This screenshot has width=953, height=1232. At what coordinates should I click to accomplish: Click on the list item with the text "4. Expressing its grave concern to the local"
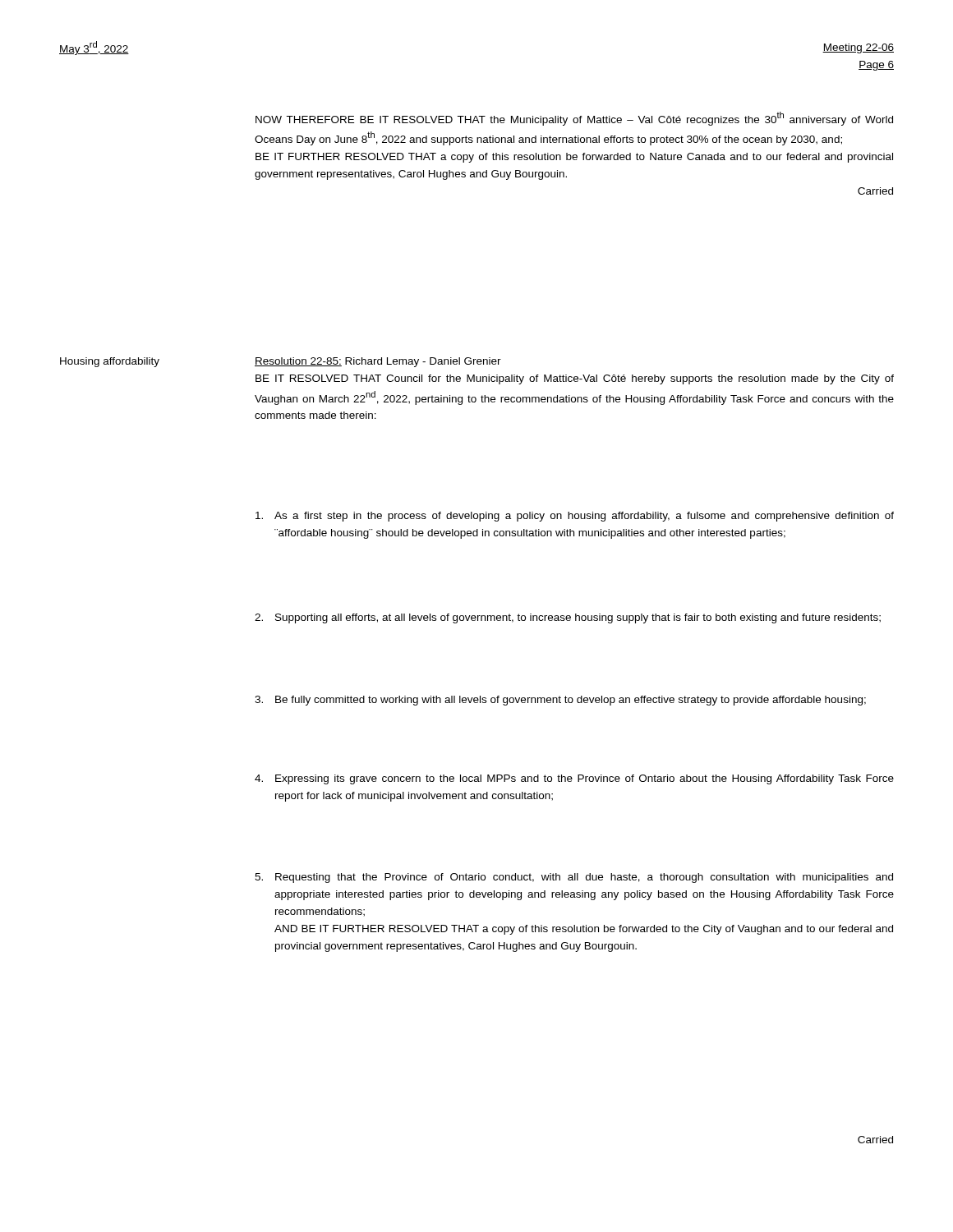(x=574, y=788)
